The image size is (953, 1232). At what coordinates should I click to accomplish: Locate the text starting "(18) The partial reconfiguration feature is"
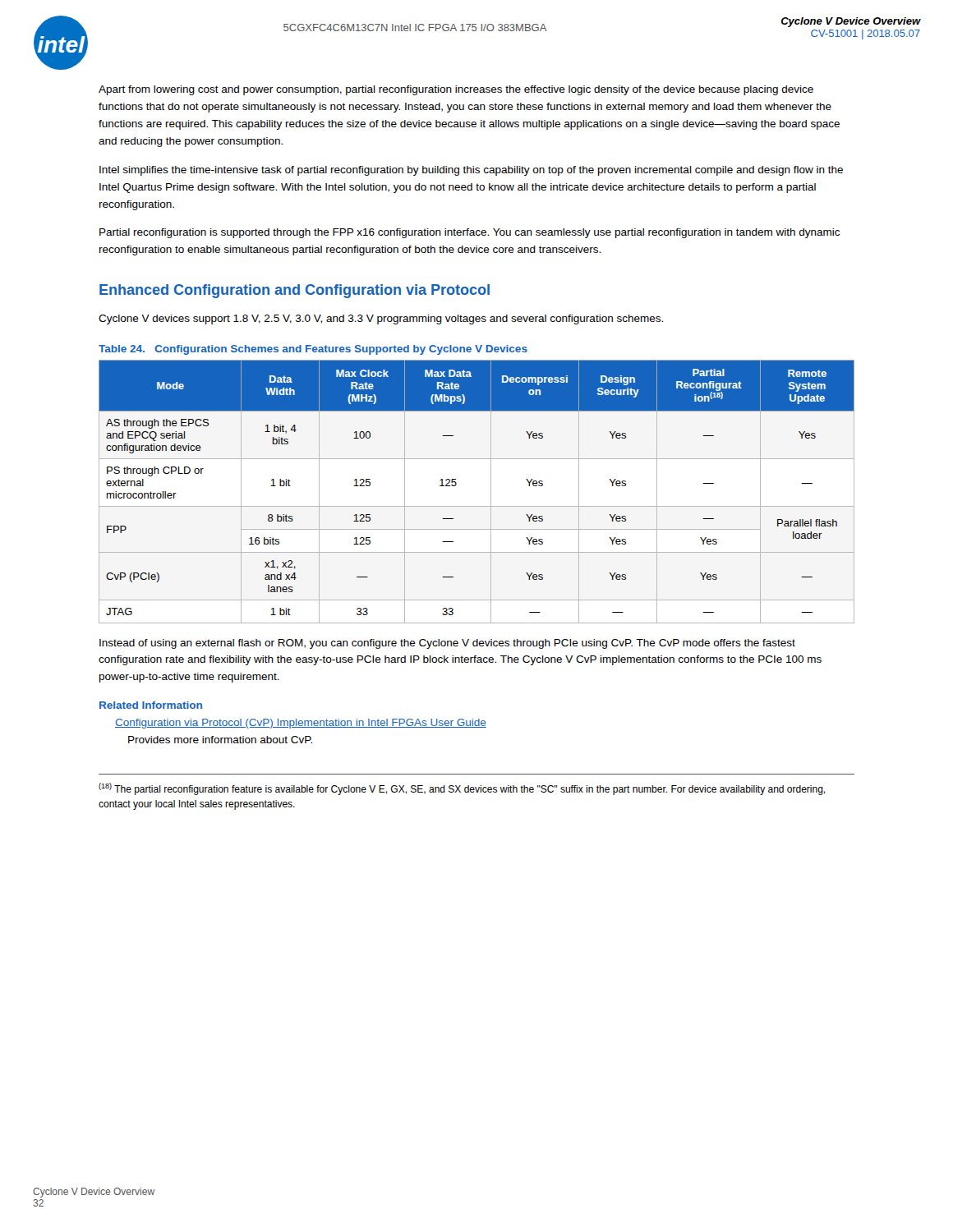[x=462, y=796]
